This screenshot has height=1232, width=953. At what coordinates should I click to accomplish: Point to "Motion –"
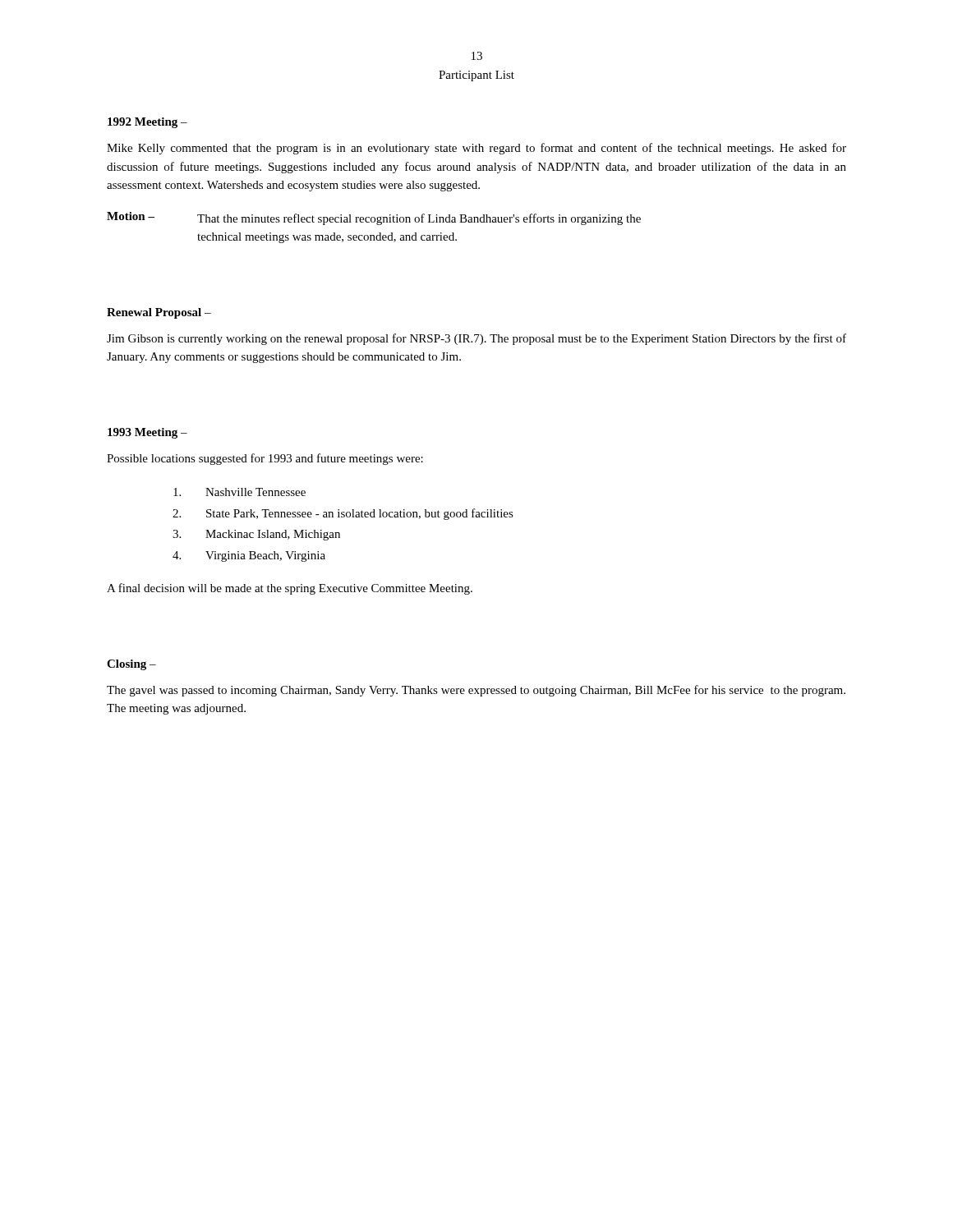tap(131, 216)
